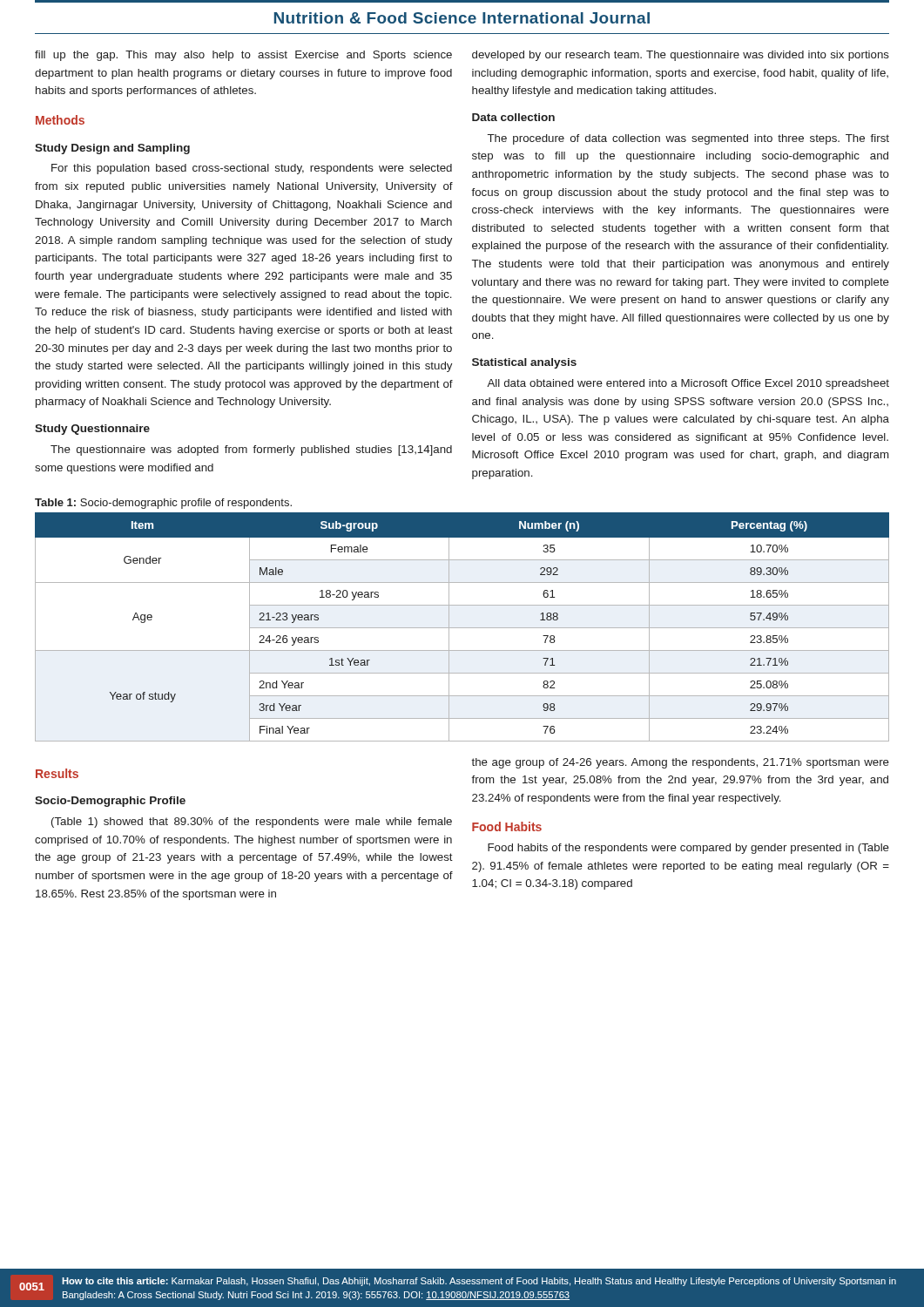The image size is (924, 1307).
Task: Click where it says "Statistical analysis"
Action: point(524,362)
